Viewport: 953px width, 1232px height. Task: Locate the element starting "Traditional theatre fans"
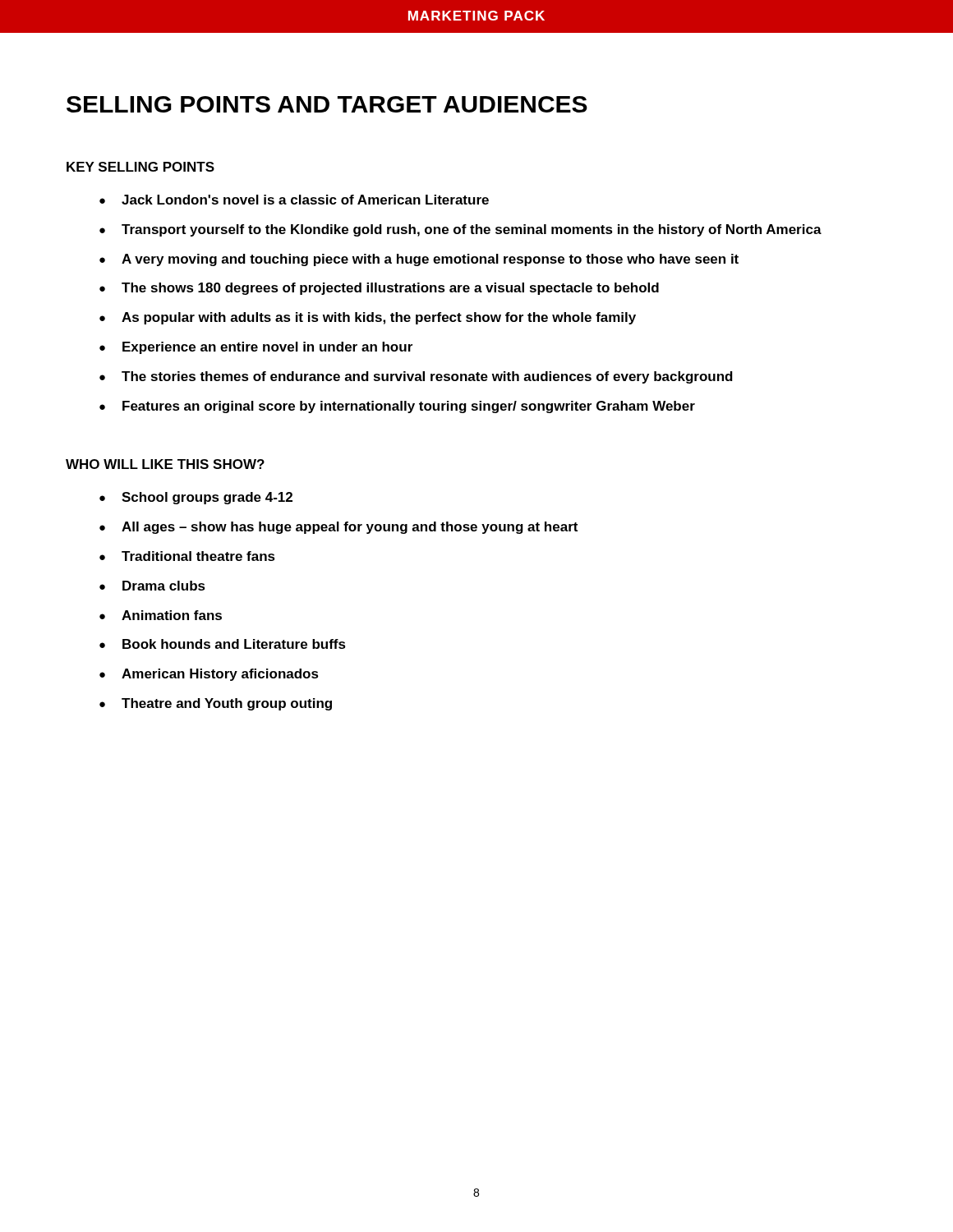[x=198, y=556]
